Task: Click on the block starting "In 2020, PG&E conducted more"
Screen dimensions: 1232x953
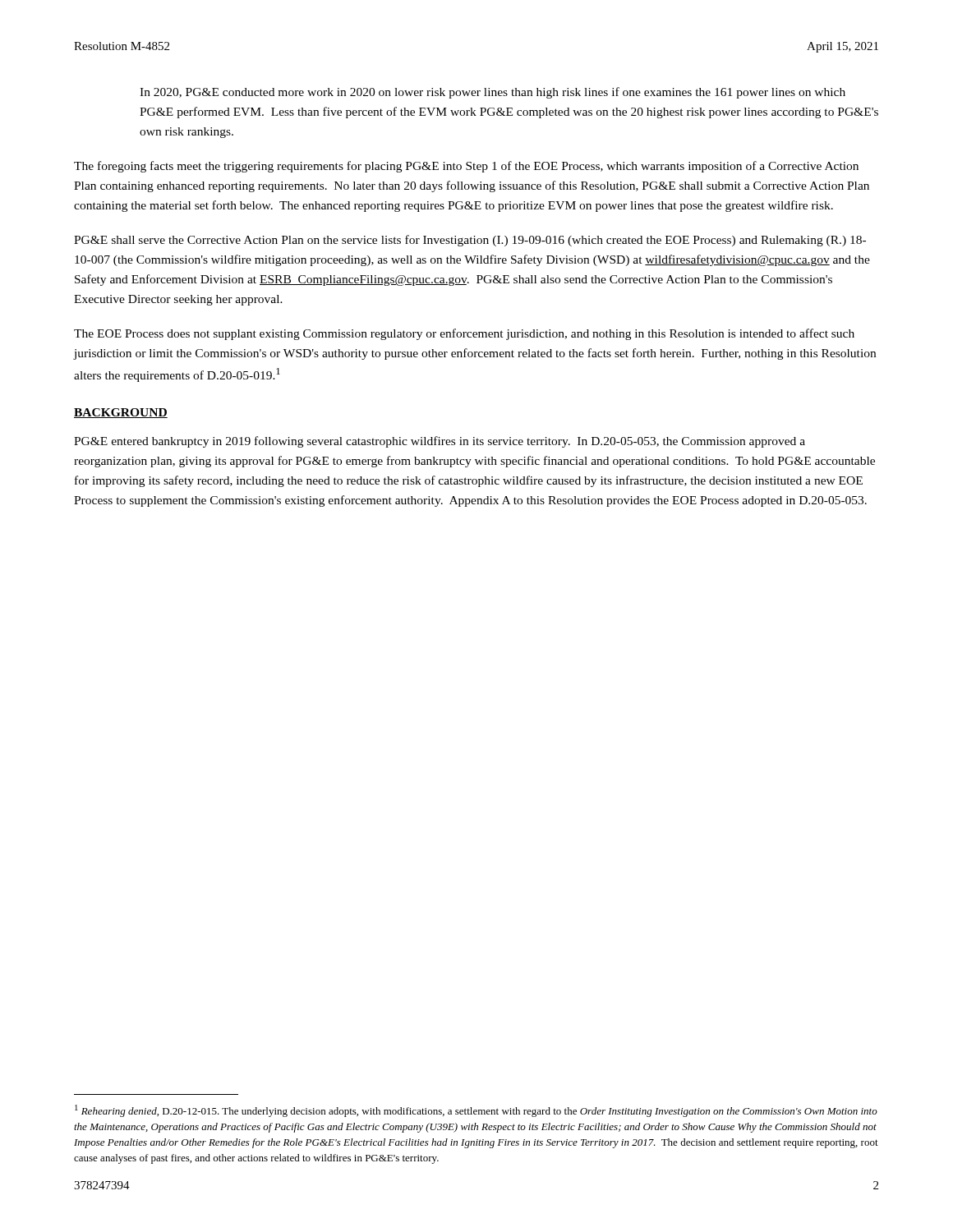Action: click(509, 111)
